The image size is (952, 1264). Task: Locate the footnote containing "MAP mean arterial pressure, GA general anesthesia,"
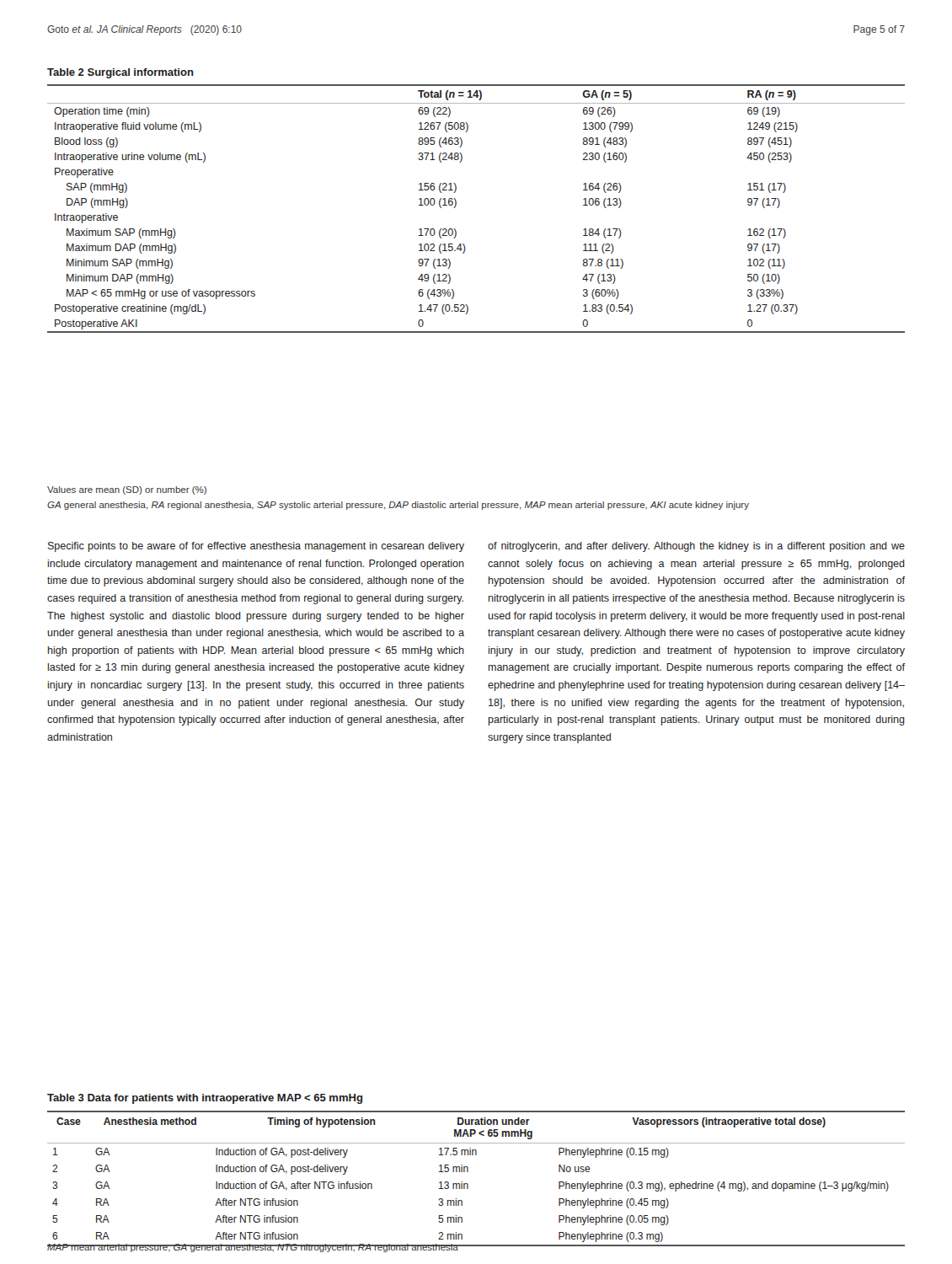(x=253, y=1247)
